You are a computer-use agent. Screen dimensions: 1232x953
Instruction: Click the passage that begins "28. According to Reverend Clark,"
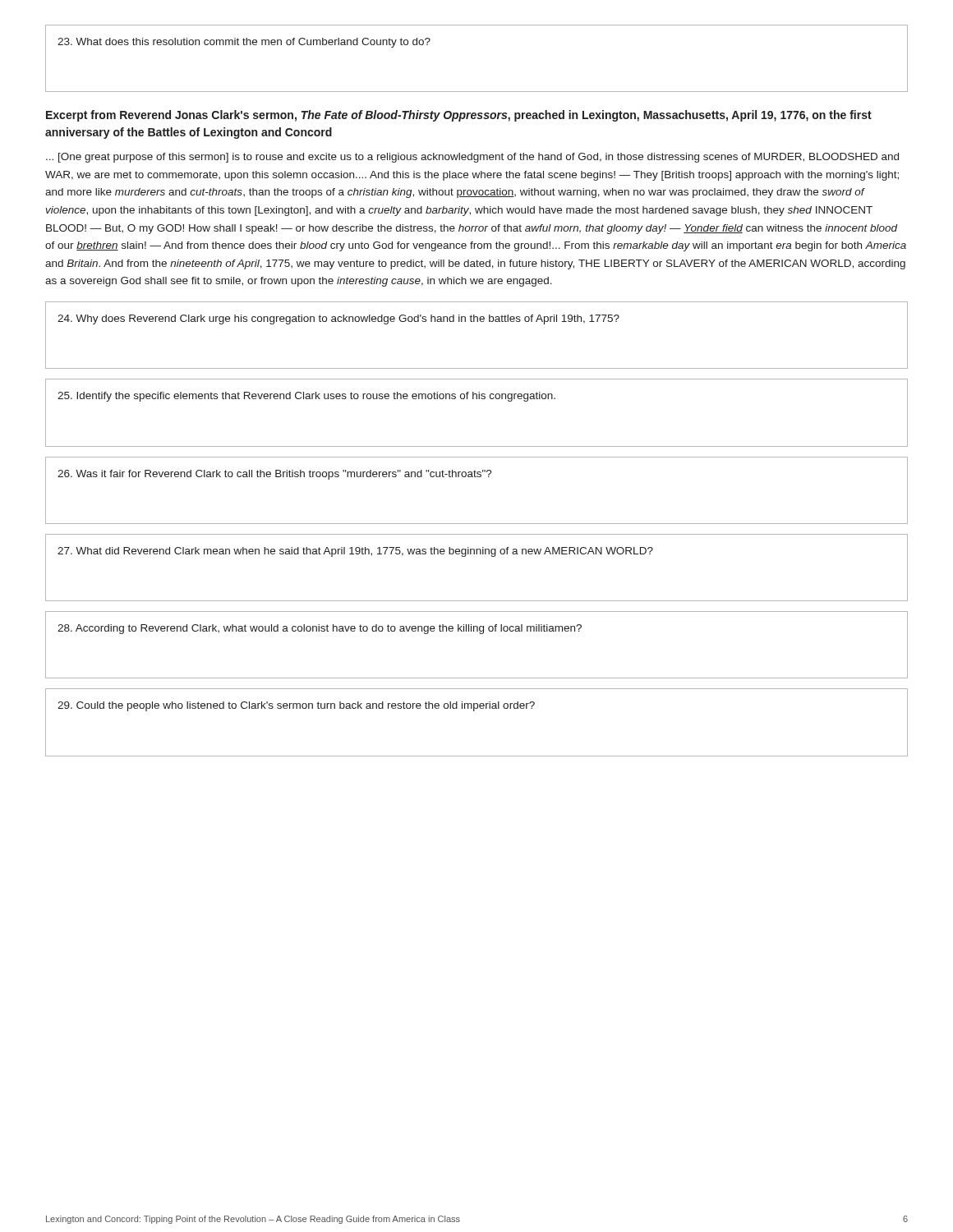[x=320, y=628]
